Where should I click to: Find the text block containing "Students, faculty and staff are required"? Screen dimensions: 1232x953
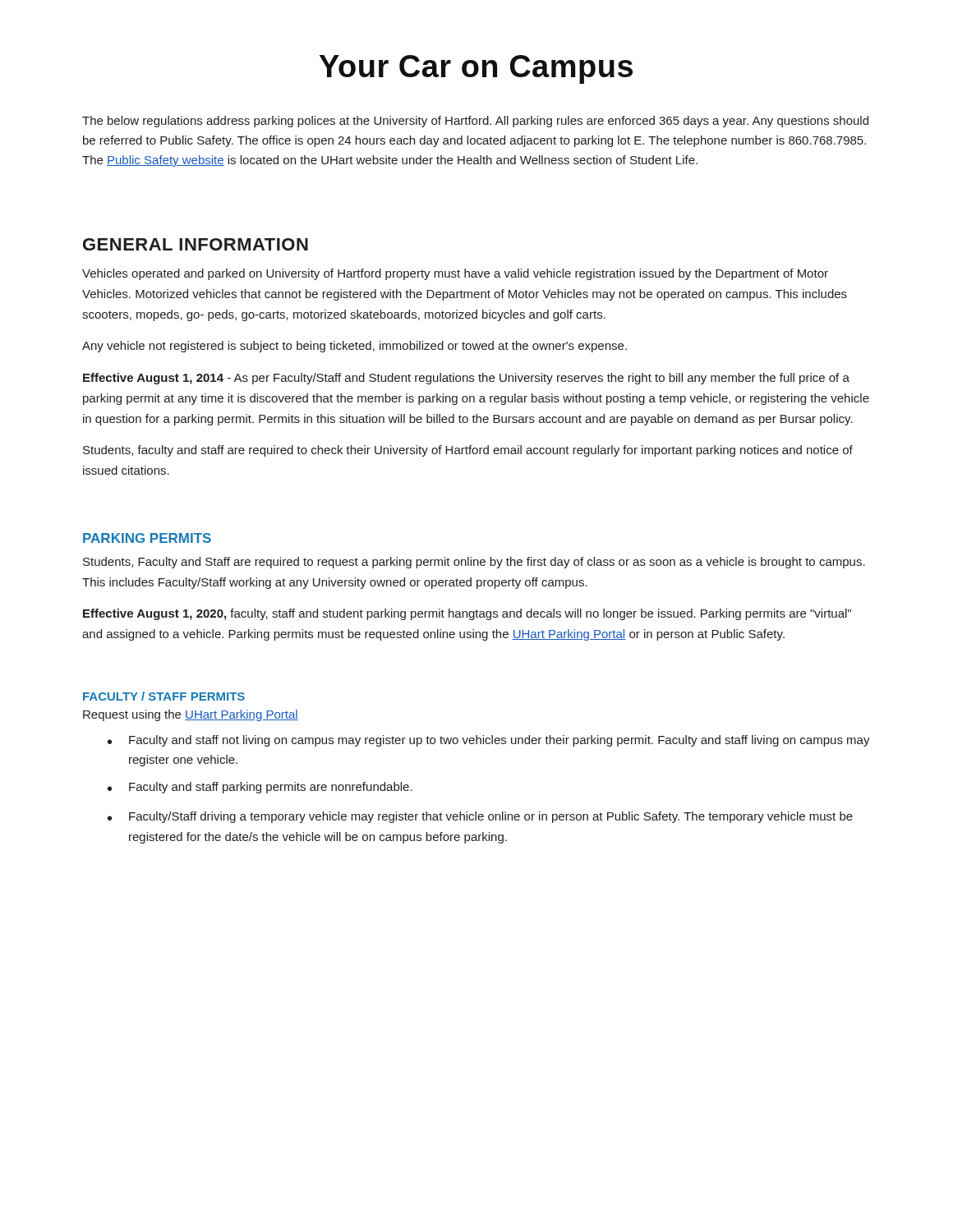pos(467,460)
